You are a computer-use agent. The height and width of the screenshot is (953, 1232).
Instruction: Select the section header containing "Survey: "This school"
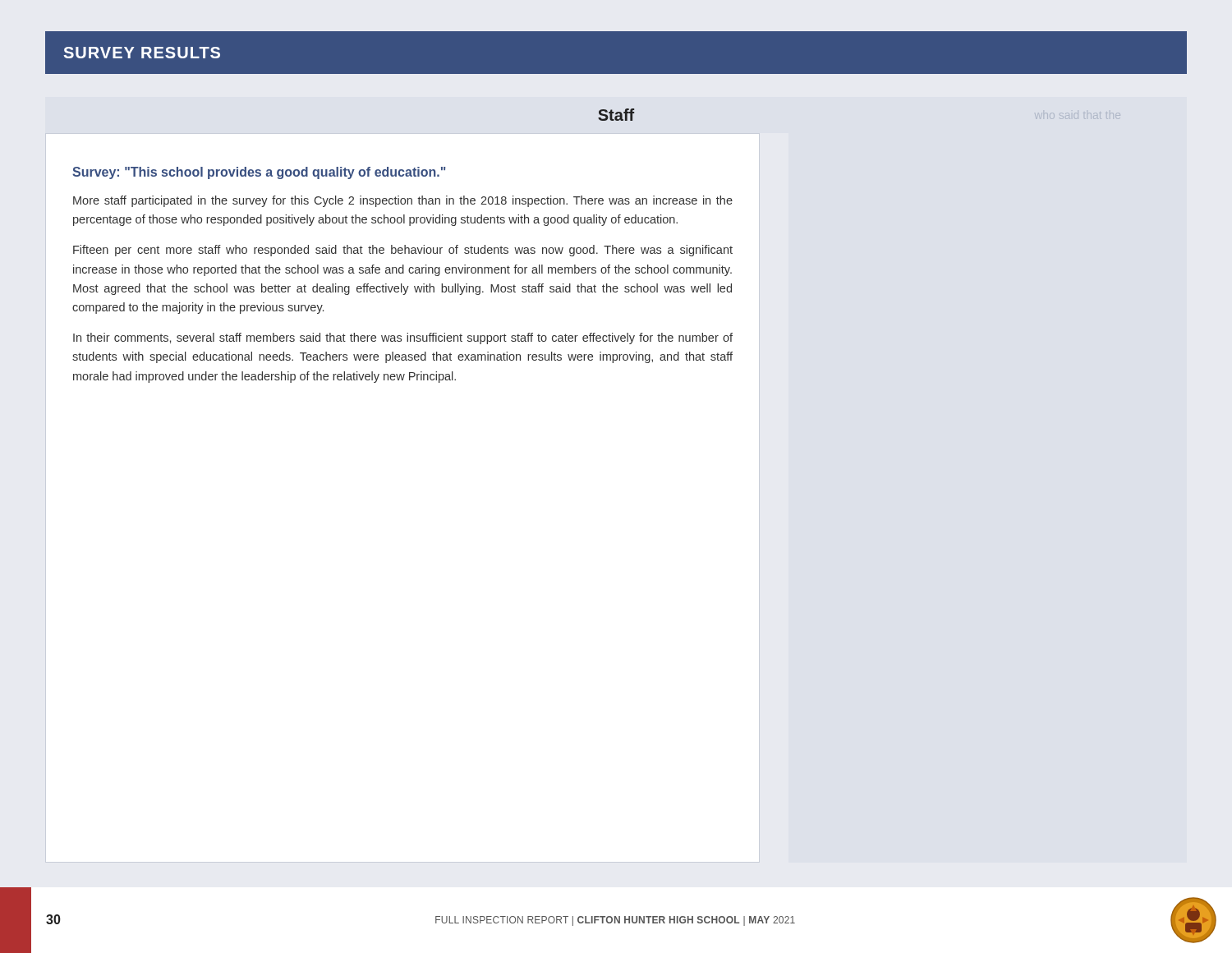(x=259, y=172)
